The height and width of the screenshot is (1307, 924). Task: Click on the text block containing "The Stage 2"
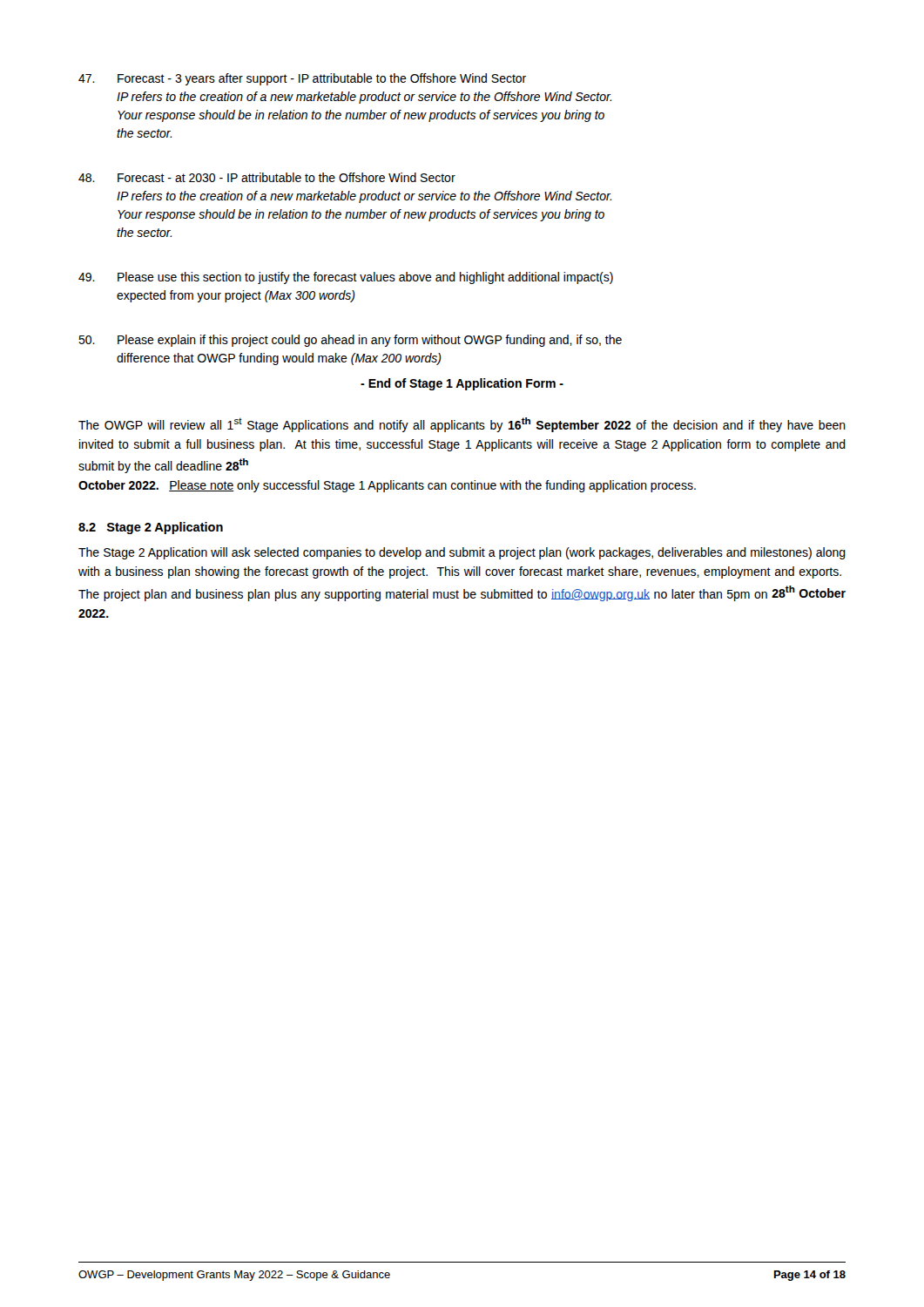pyautogui.click(x=462, y=583)
